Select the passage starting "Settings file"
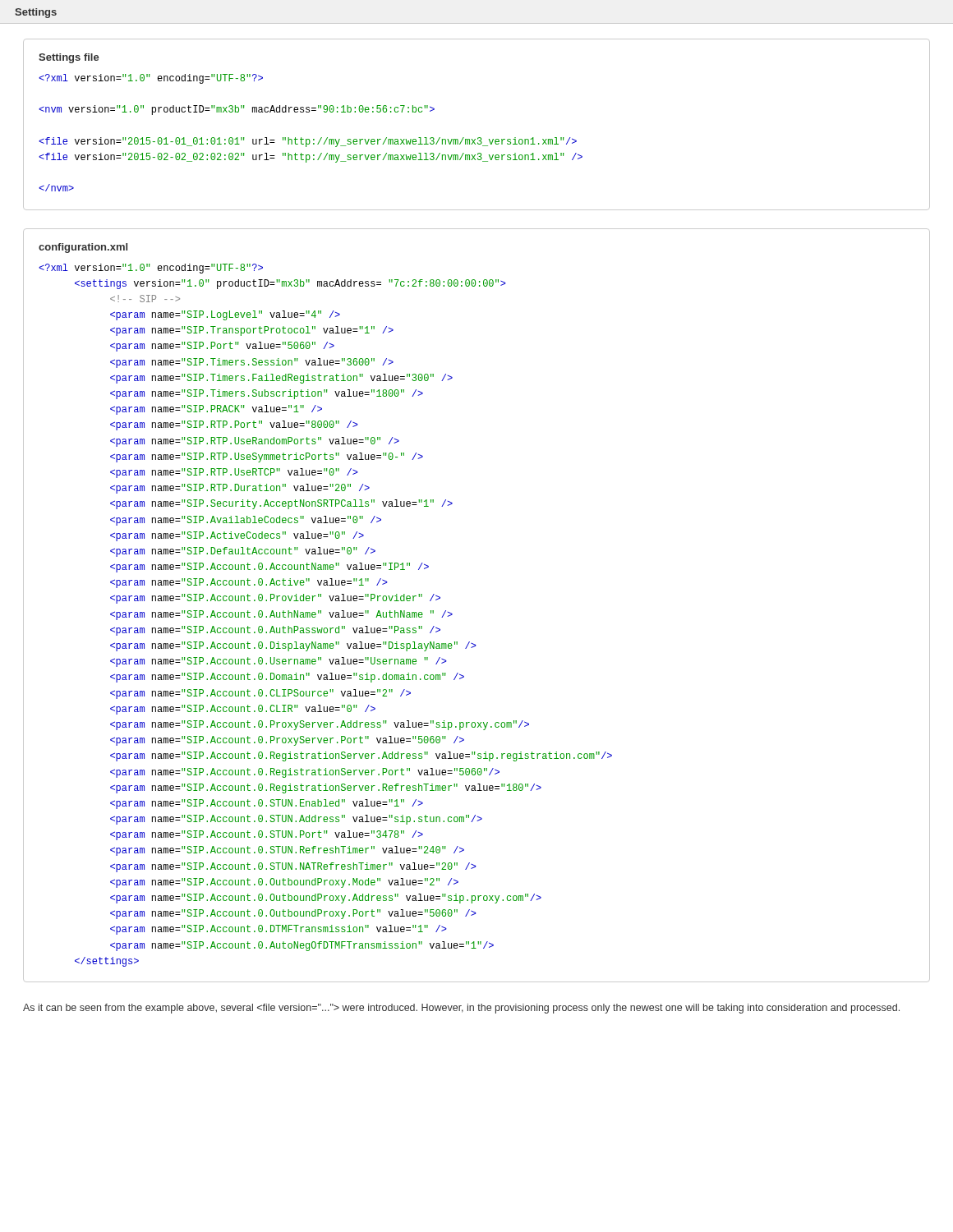The width and height of the screenshot is (953, 1232). 69,57
